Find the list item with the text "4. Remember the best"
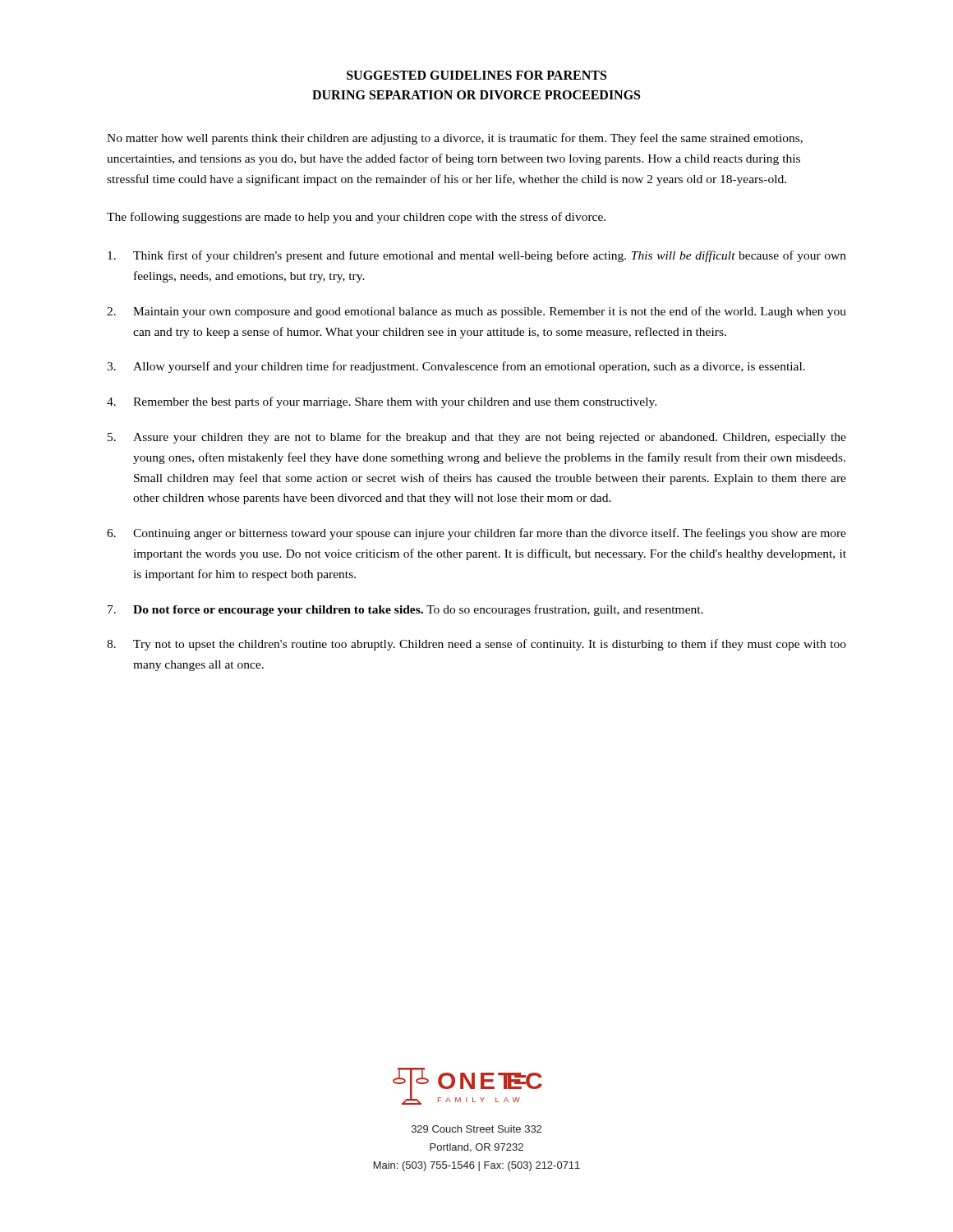 click(x=476, y=402)
